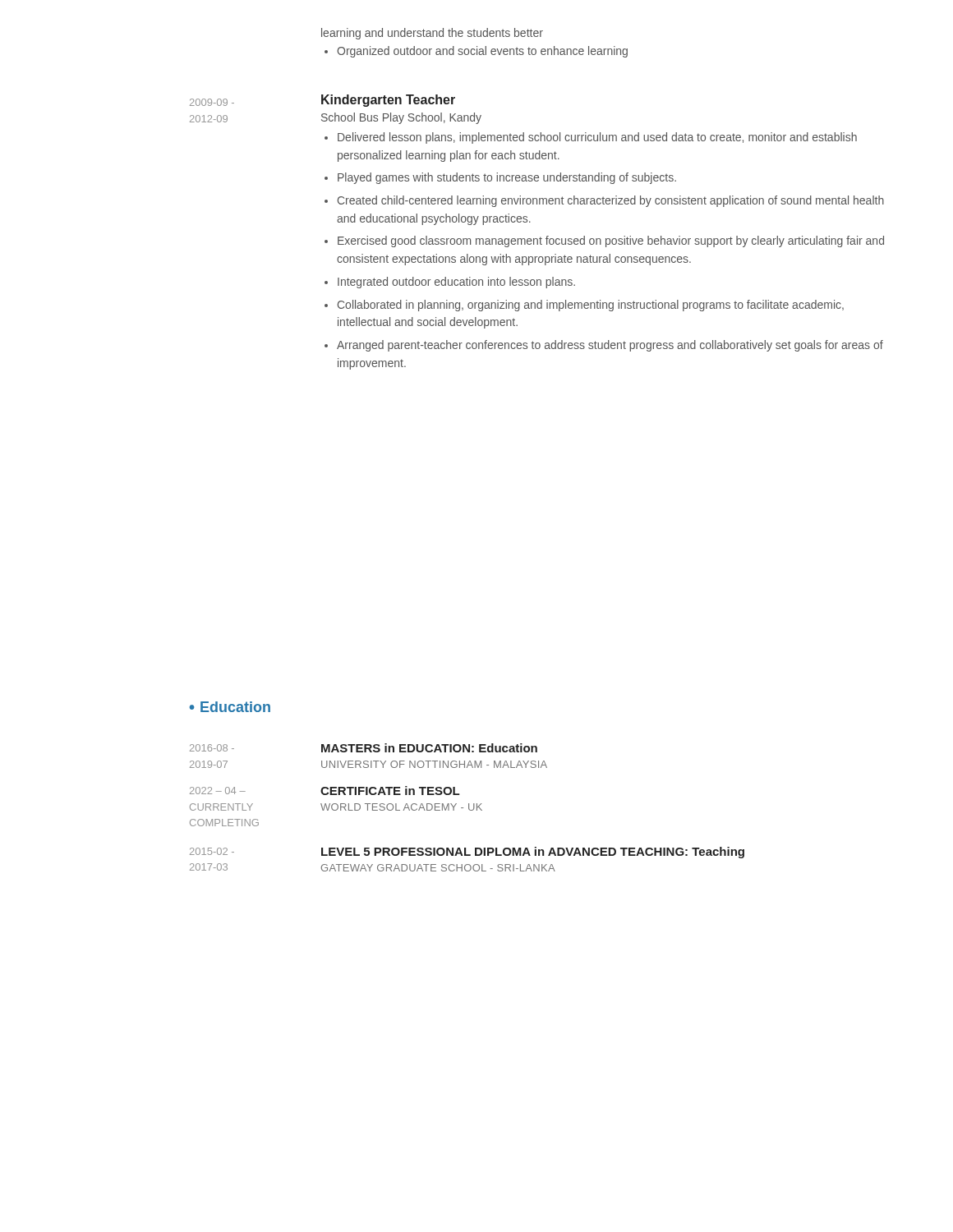Locate the list item containing "Collaborated in planning, organizing"
This screenshot has width=953, height=1232.
coord(591,313)
